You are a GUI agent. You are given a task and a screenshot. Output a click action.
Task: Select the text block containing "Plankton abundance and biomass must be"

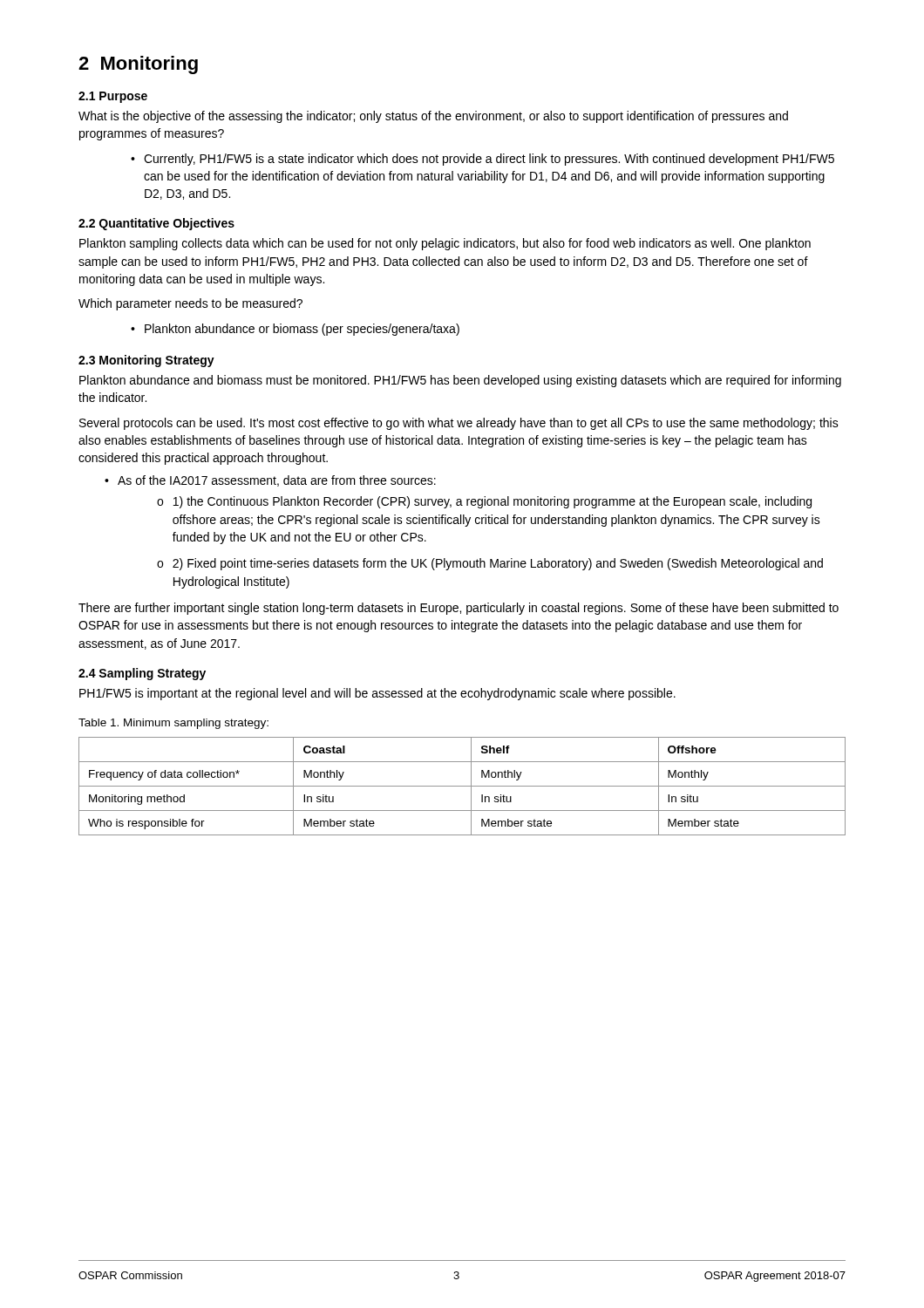tap(462, 419)
